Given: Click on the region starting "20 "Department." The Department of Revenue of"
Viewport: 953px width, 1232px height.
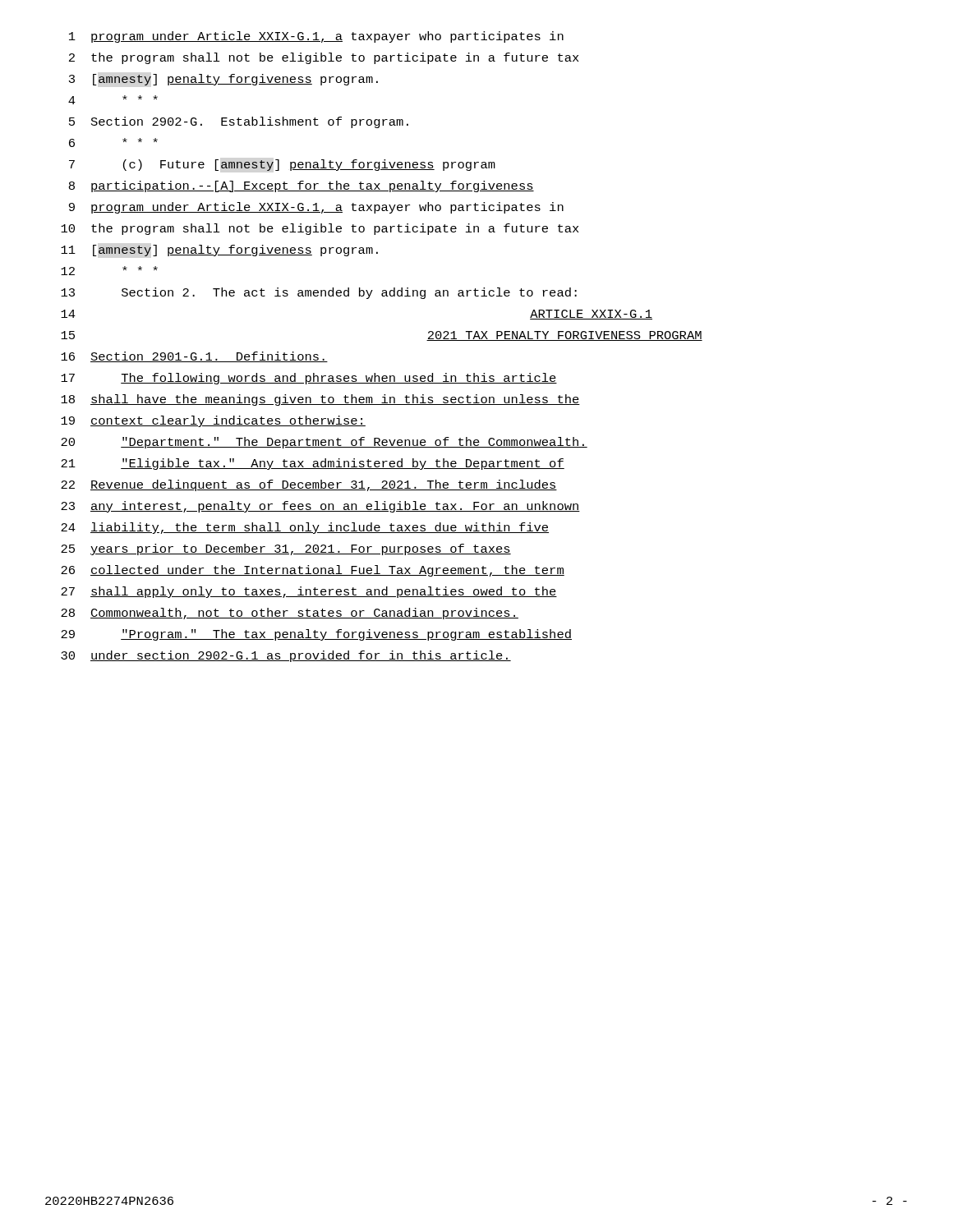Looking at the screenshot, I should click(316, 443).
